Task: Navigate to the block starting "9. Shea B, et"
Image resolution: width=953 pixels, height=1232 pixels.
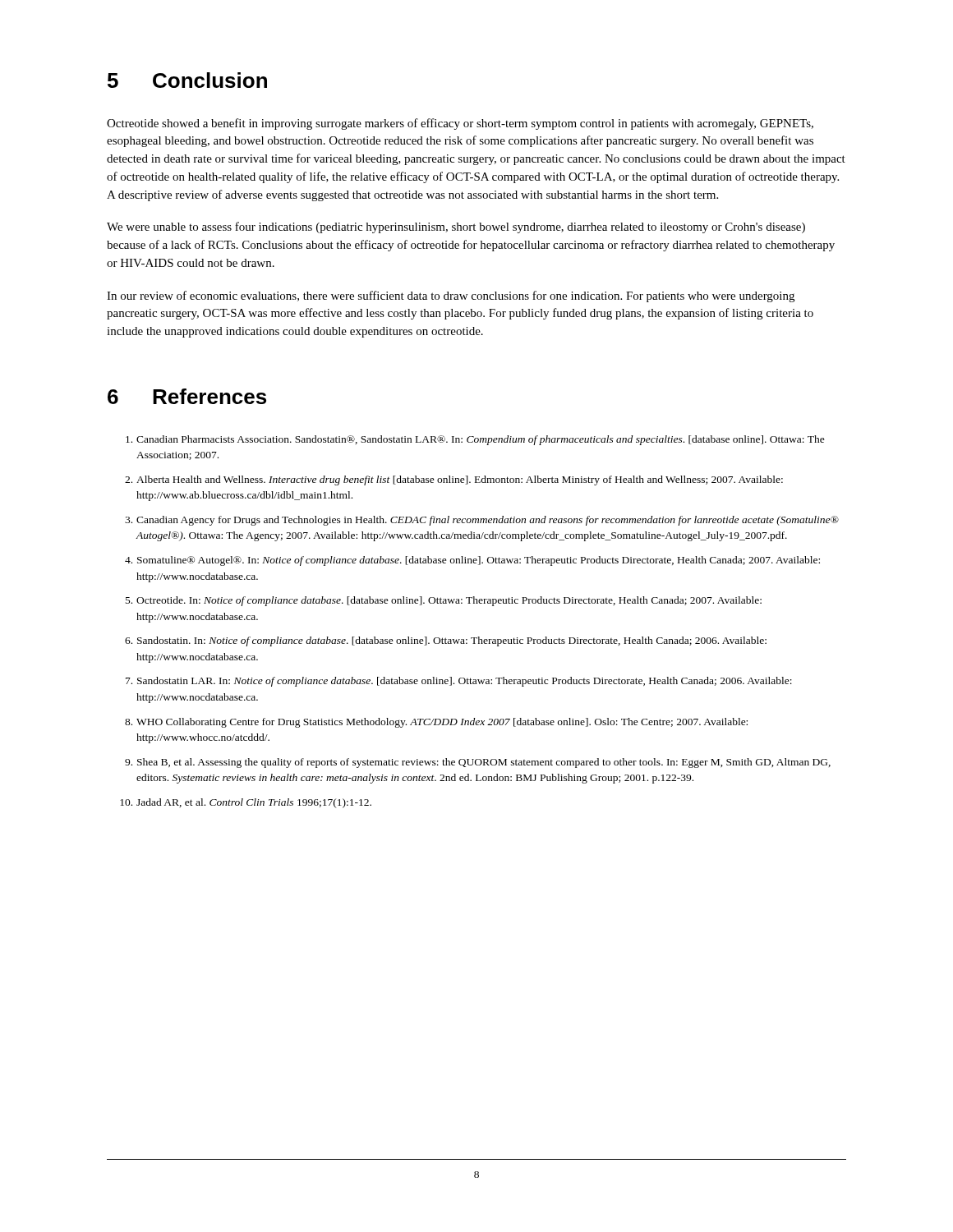Action: 476,770
